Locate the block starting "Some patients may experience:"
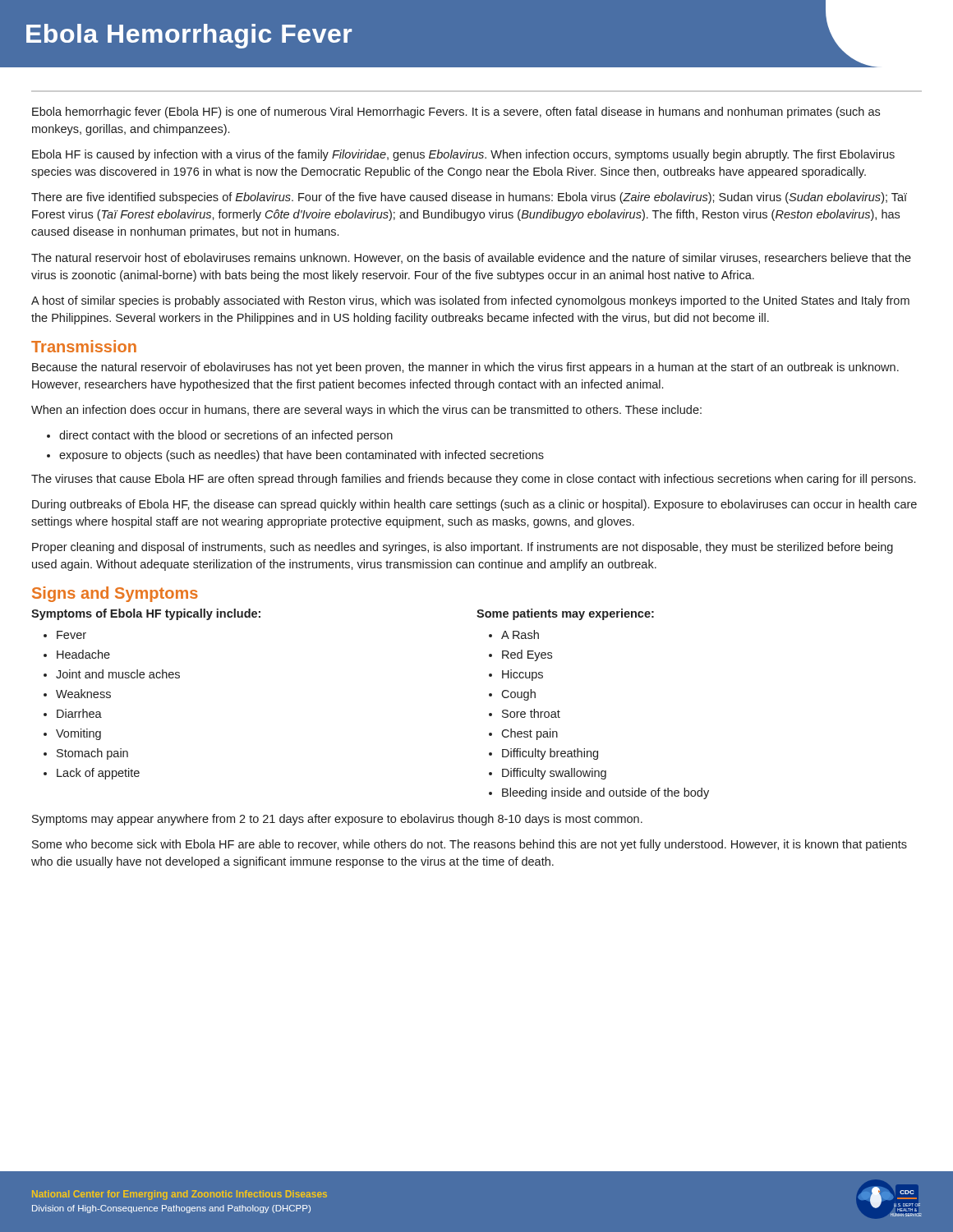 [565, 614]
